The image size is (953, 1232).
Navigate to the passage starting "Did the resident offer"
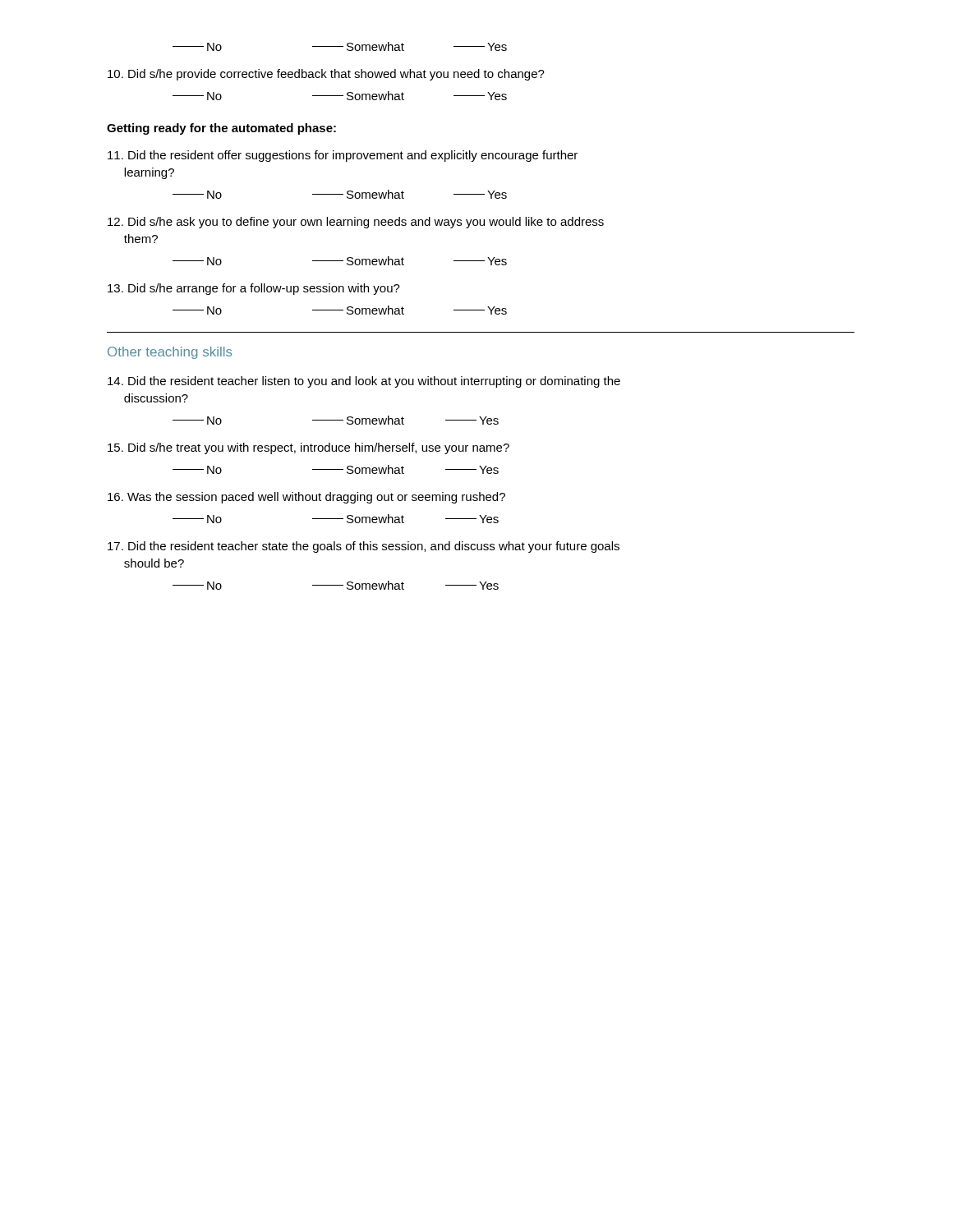pyautogui.click(x=481, y=163)
